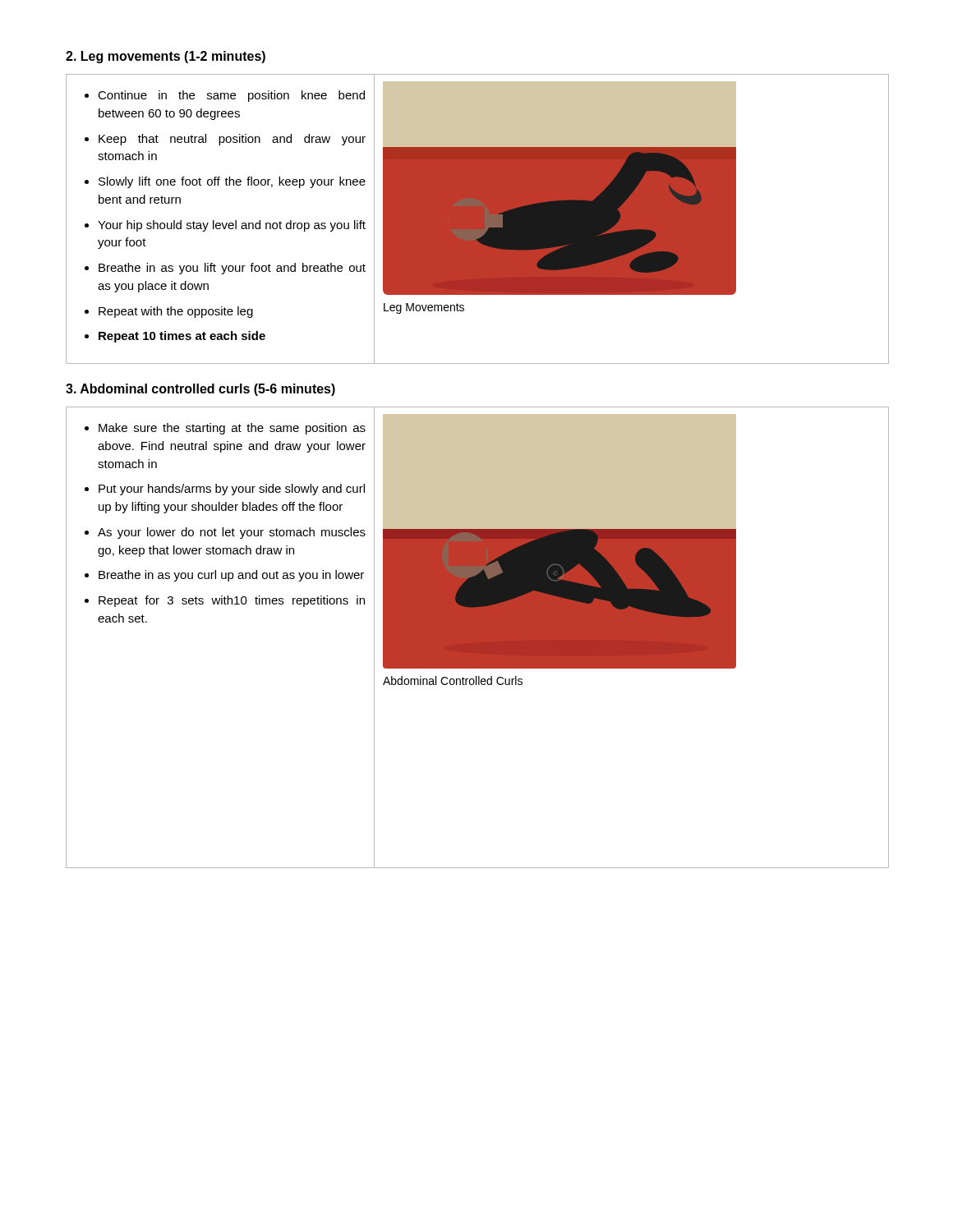Locate the region starting "Breathe in as you curl up and"
The image size is (953, 1232).
click(232, 575)
